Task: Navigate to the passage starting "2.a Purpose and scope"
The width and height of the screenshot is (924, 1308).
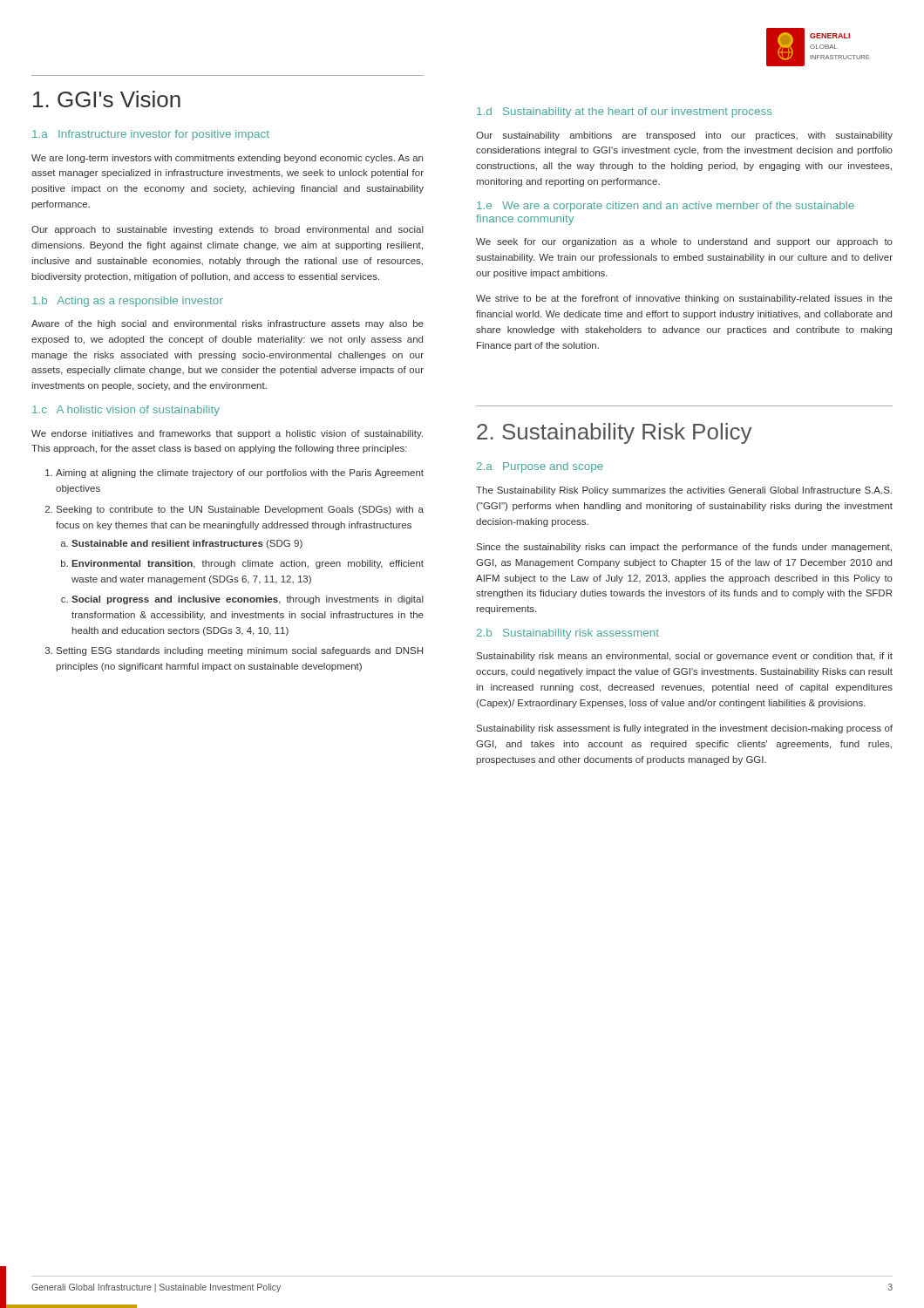Action: click(x=540, y=467)
